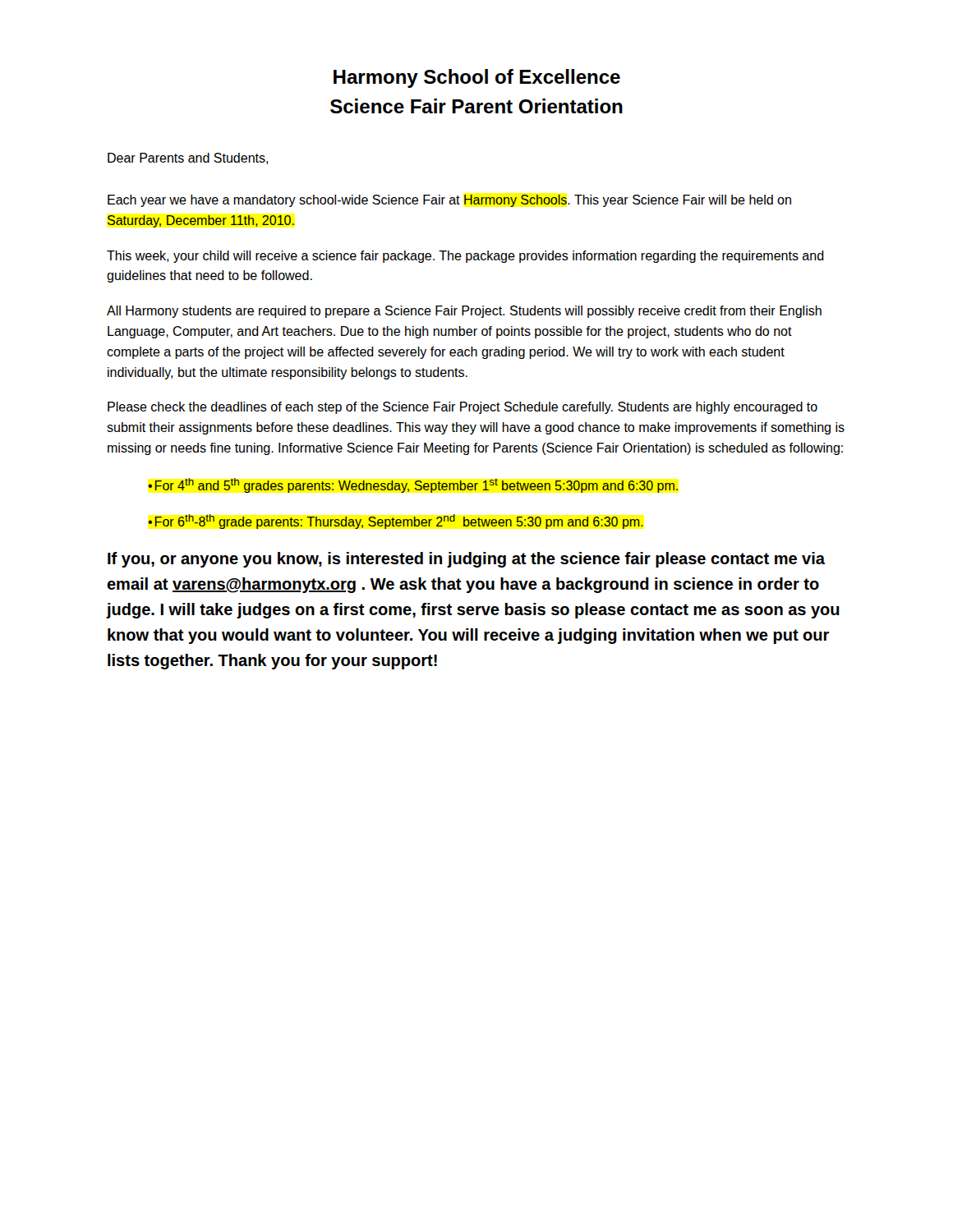953x1232 pixels.
Task: Find the text containing "Dear Parents and Students,"
Action: tap(188, 158)
